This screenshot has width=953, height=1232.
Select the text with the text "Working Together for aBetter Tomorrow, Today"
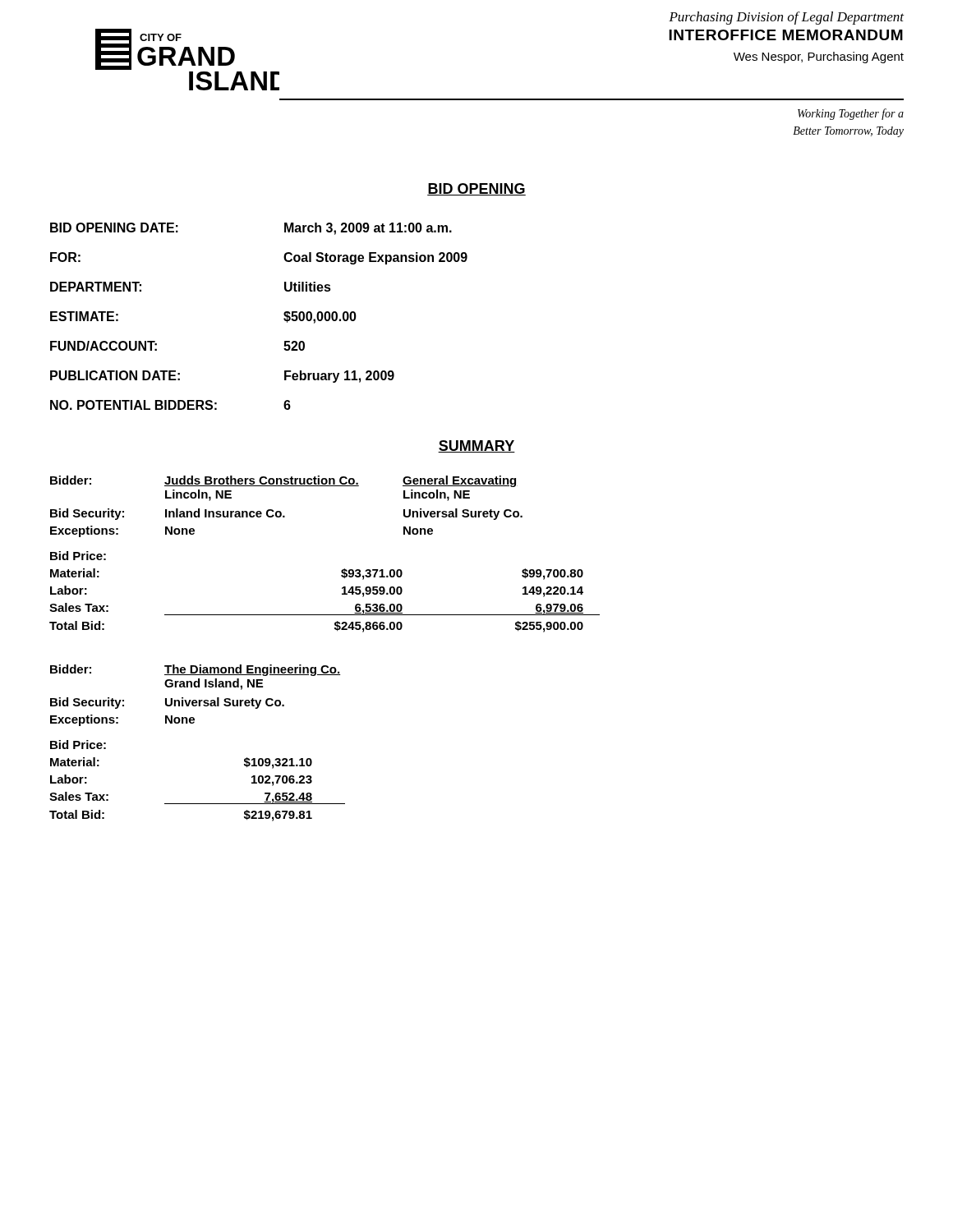click(848, 122)
